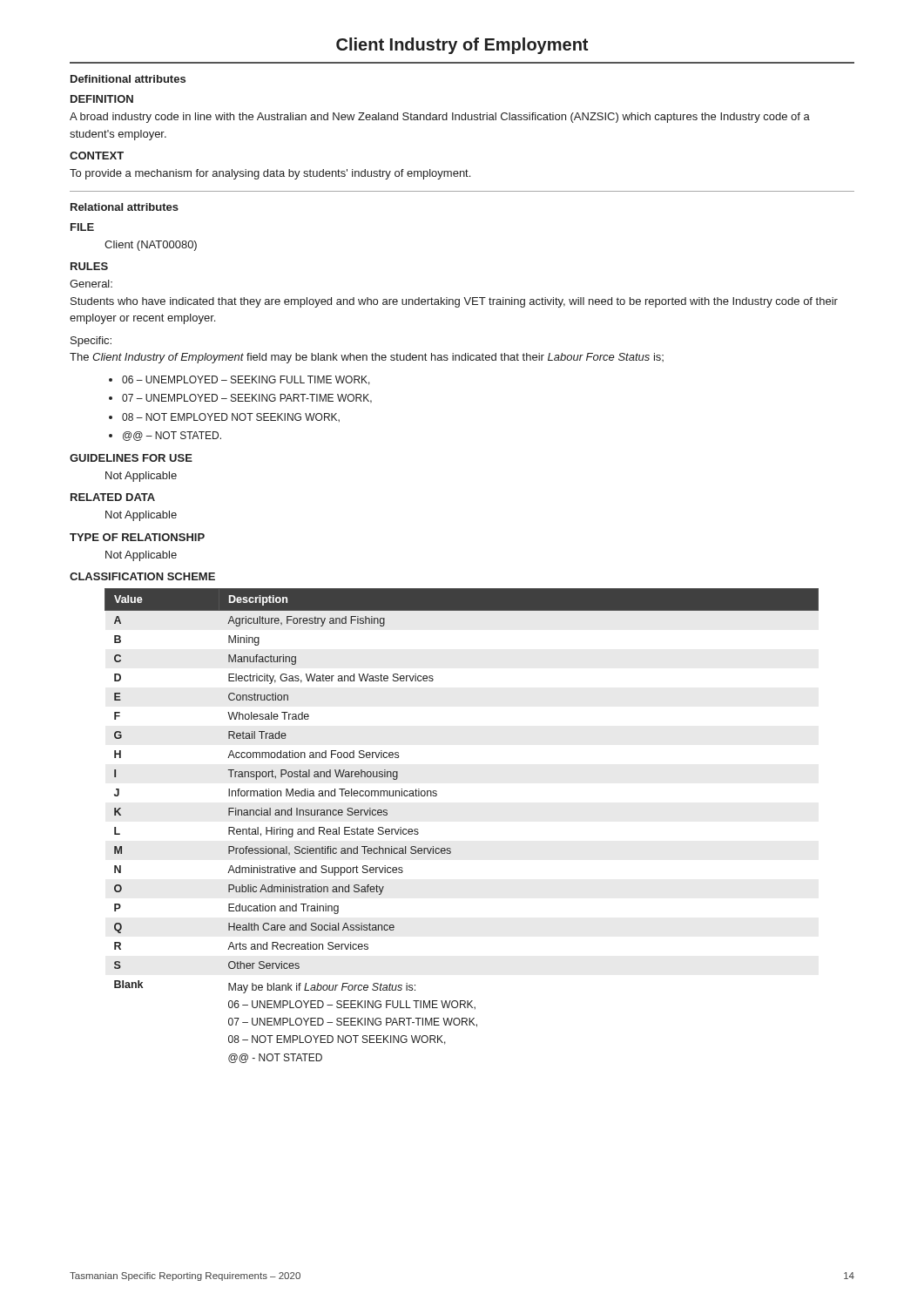Click on the title containing "Client Industry of Employment"
The width and height of the screenshot is (924, 1307).
[x=462, y=44]
